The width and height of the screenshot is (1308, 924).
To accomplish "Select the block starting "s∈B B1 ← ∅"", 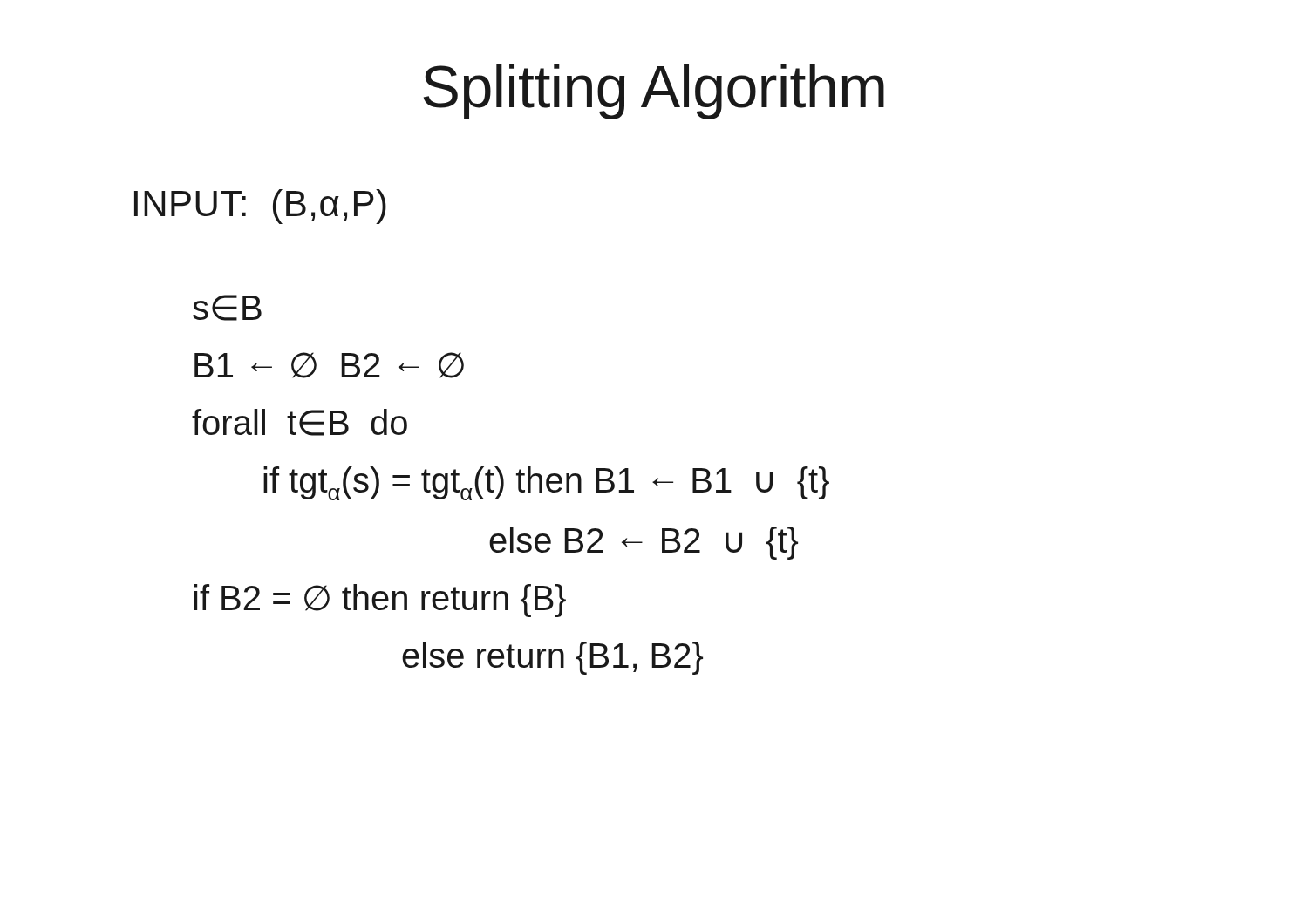I will [x=511, y=482].
